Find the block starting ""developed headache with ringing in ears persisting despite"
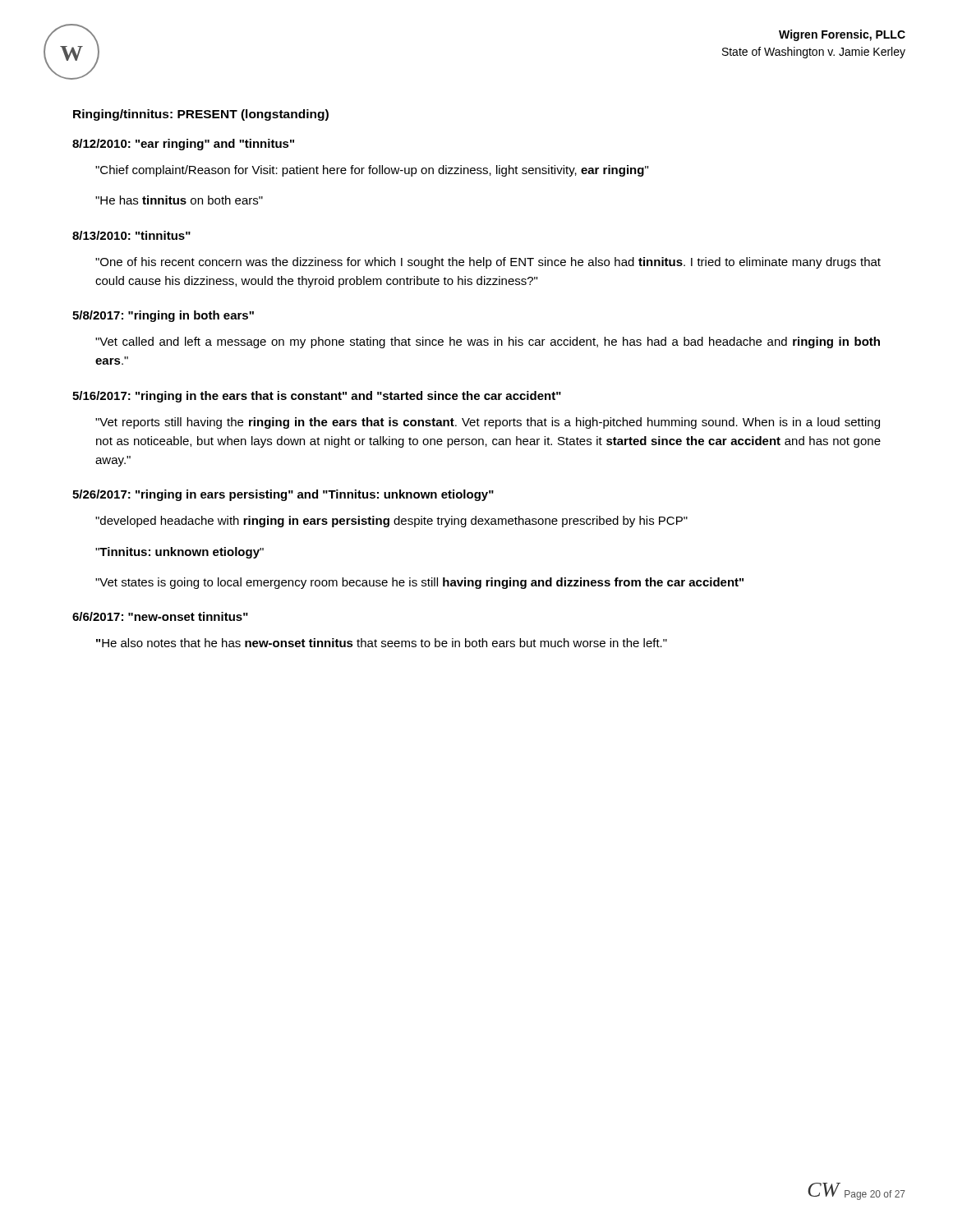 391,521
